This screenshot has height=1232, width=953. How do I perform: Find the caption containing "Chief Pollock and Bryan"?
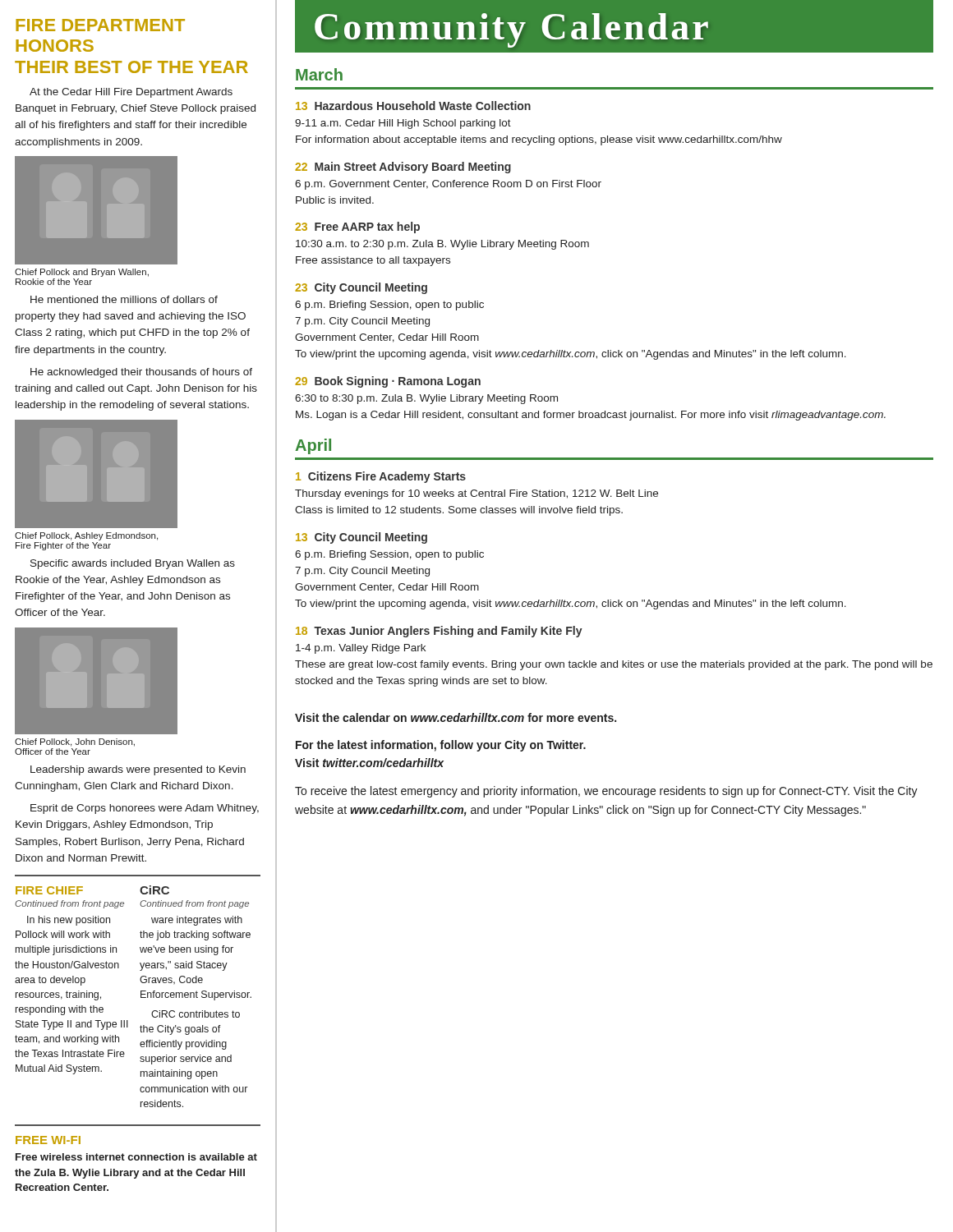tap(82, 277)
